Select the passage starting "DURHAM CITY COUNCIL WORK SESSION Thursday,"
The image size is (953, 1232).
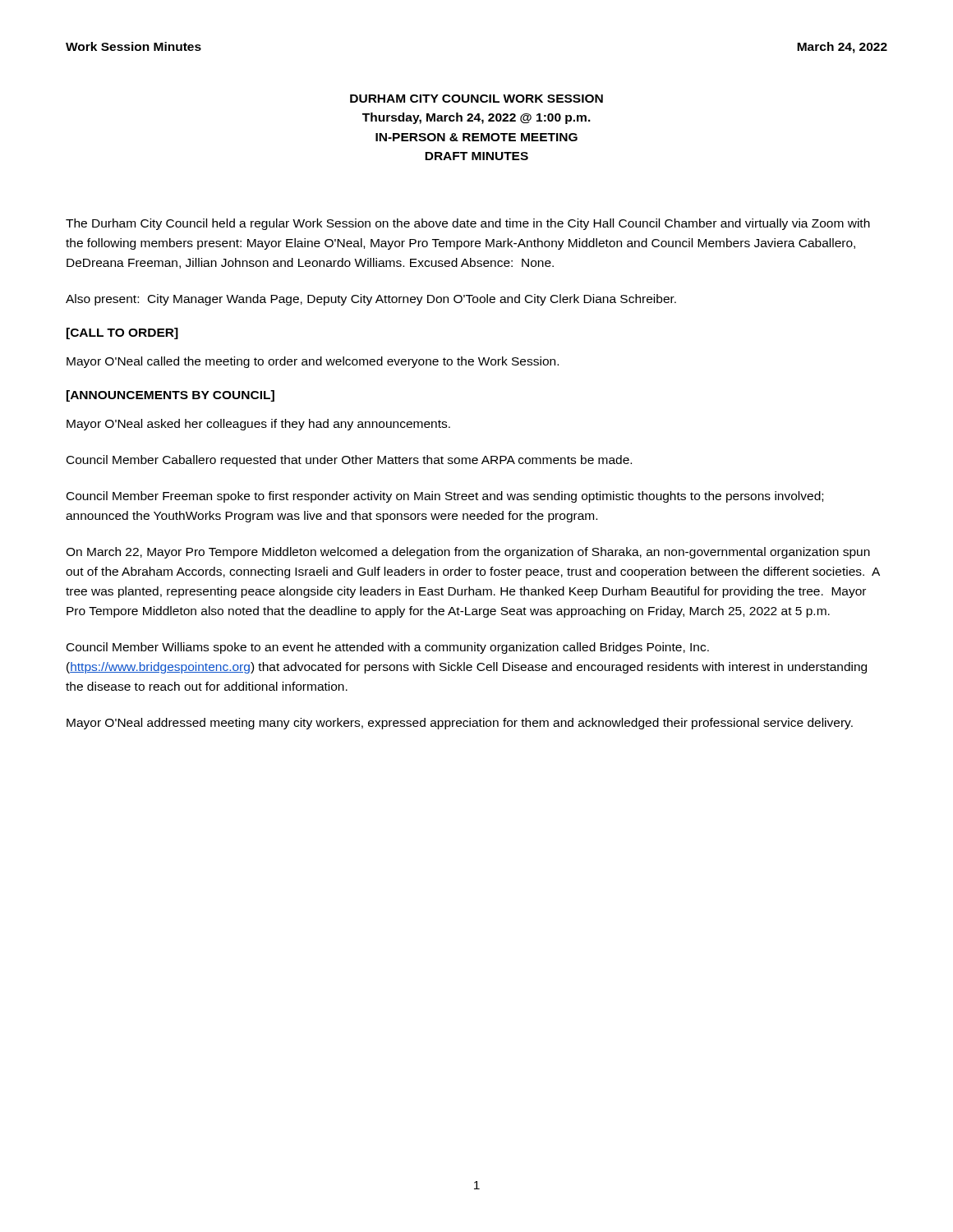476,127
